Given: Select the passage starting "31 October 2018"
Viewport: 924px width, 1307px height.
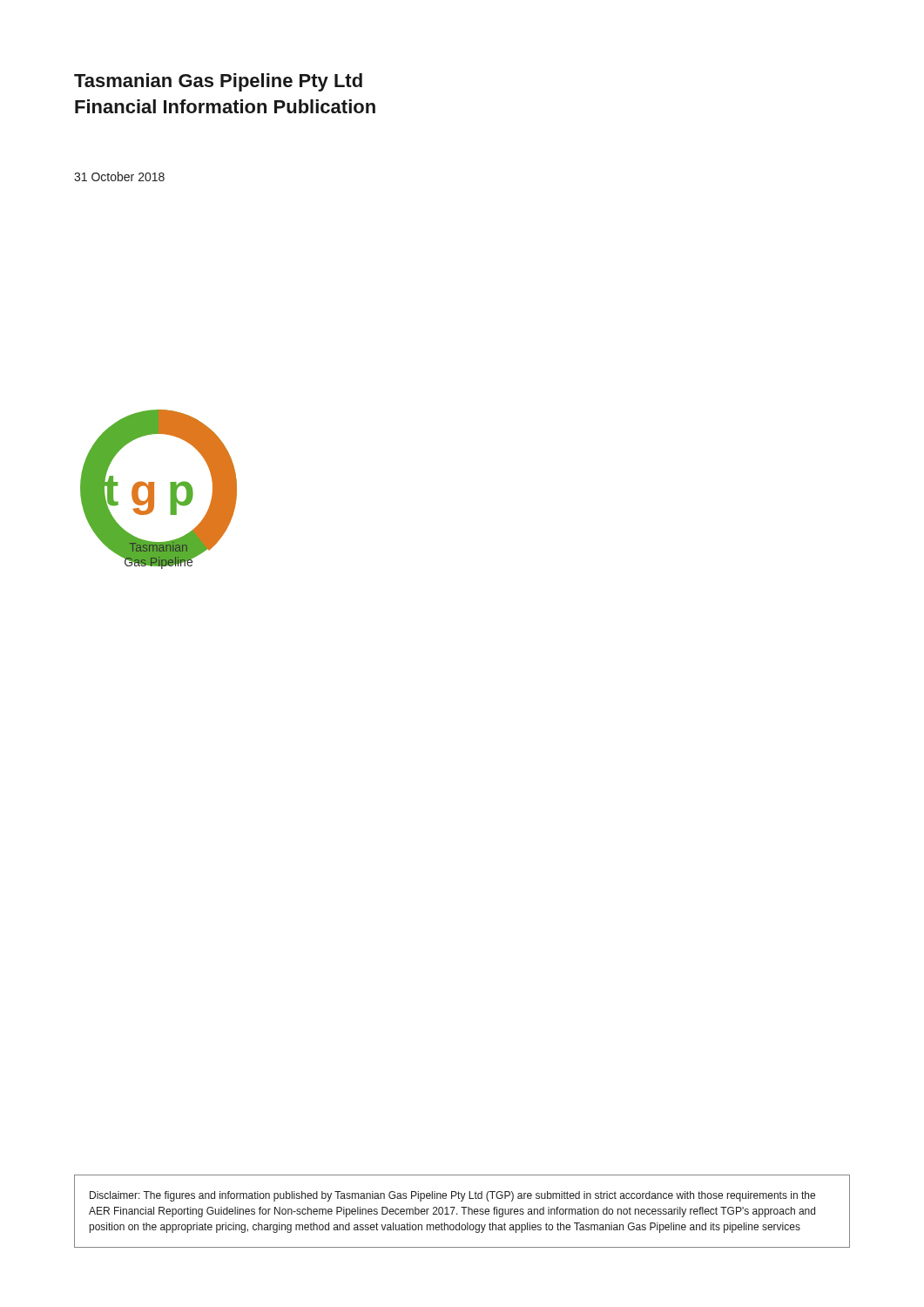Looking at the screenshot, I should click(119, 177).
